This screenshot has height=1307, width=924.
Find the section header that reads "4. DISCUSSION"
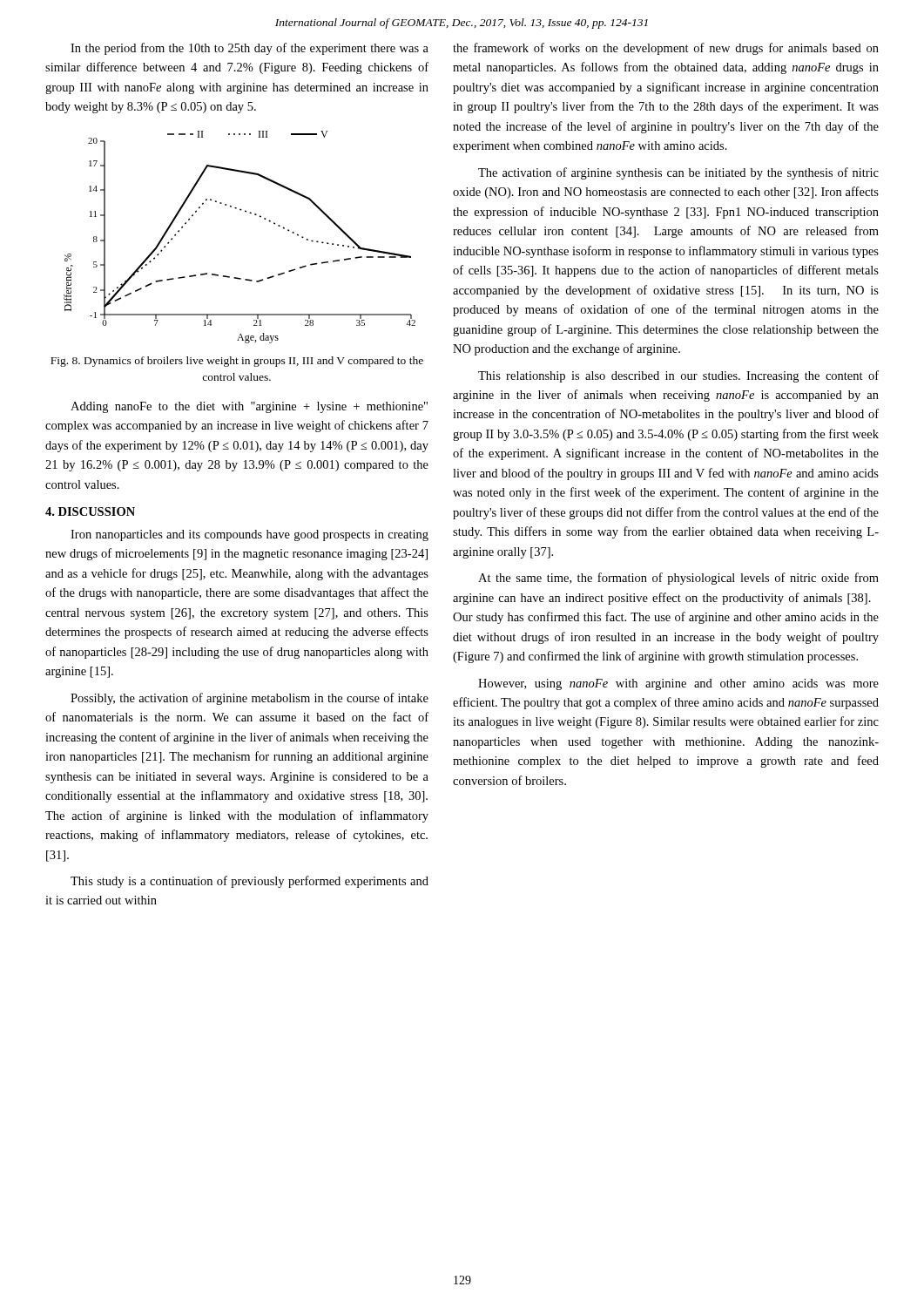click(90, 511)
